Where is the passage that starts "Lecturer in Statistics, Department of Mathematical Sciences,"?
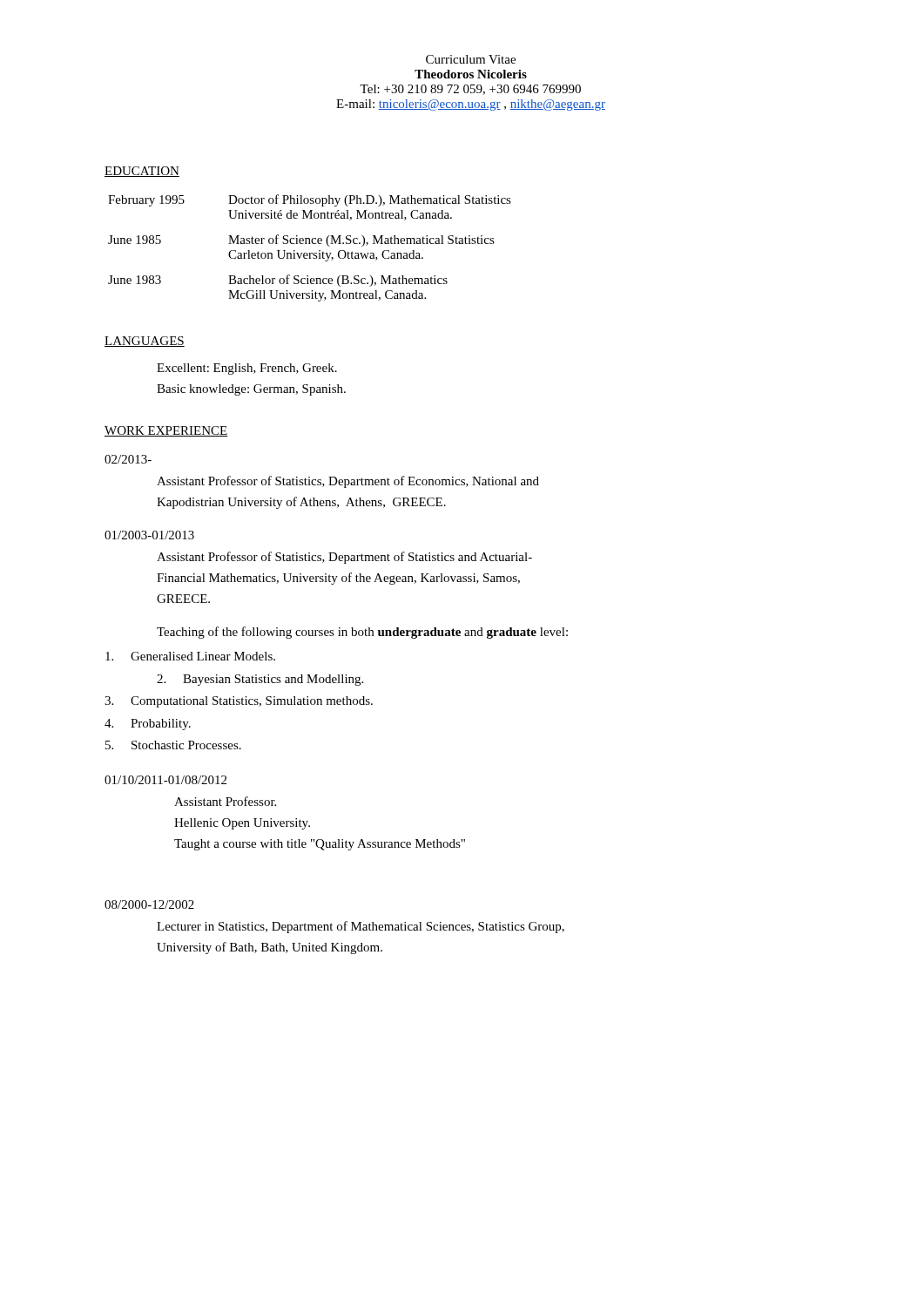Viewport: 924px width, 1307px height. pos(361,936)
